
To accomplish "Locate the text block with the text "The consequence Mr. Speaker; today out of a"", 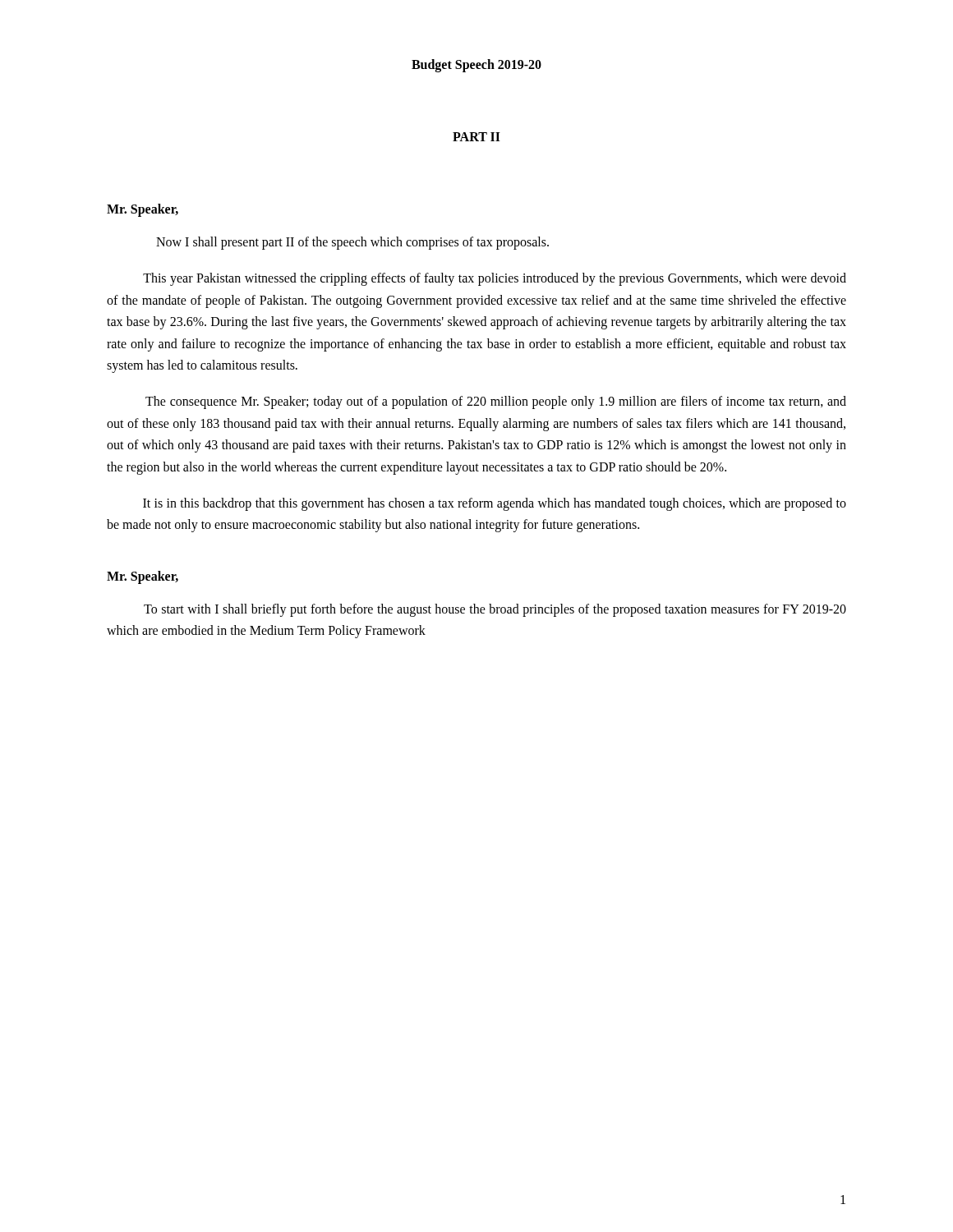I will [x=476, y=434].
